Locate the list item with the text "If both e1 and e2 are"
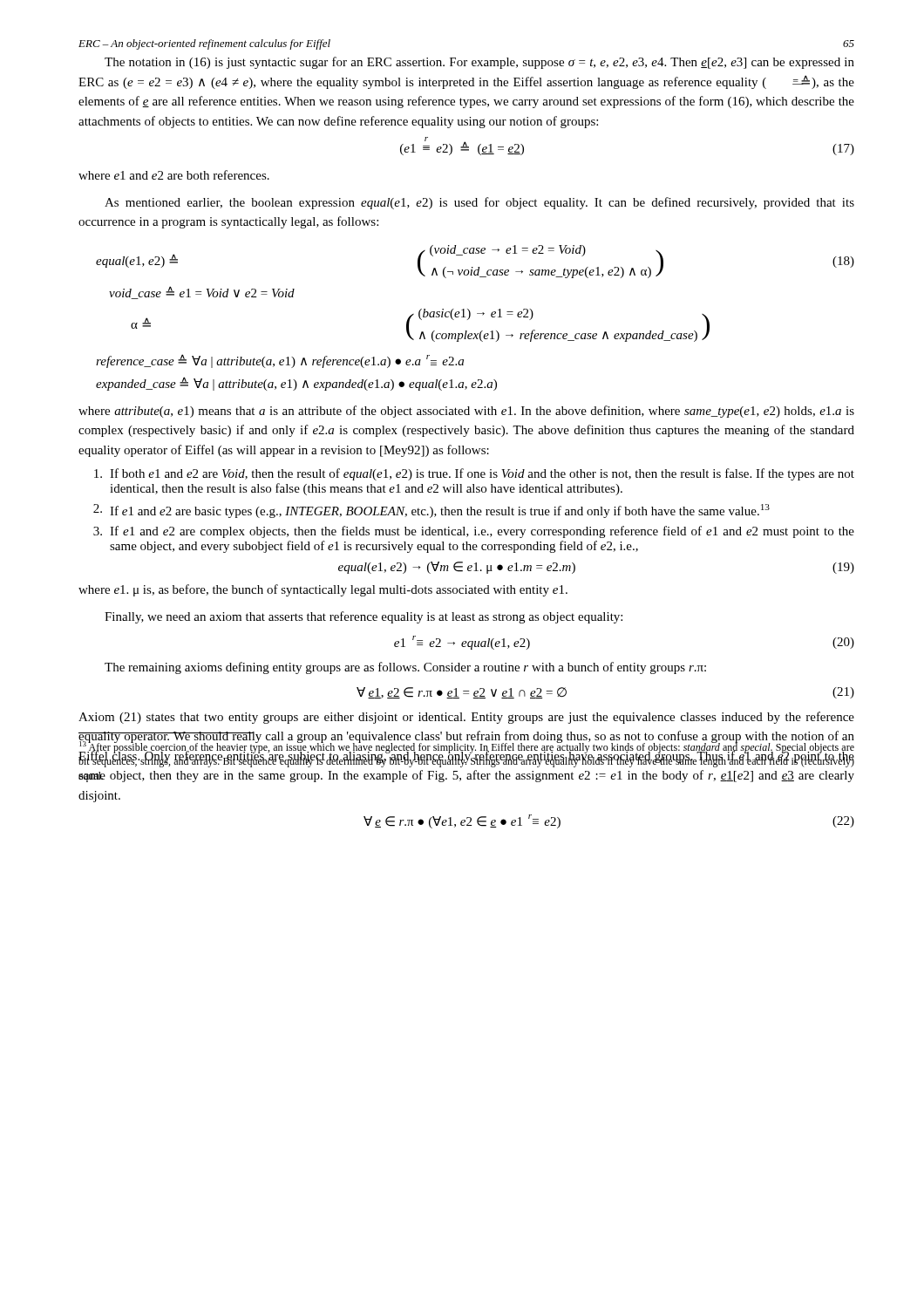 coord(466,481)
